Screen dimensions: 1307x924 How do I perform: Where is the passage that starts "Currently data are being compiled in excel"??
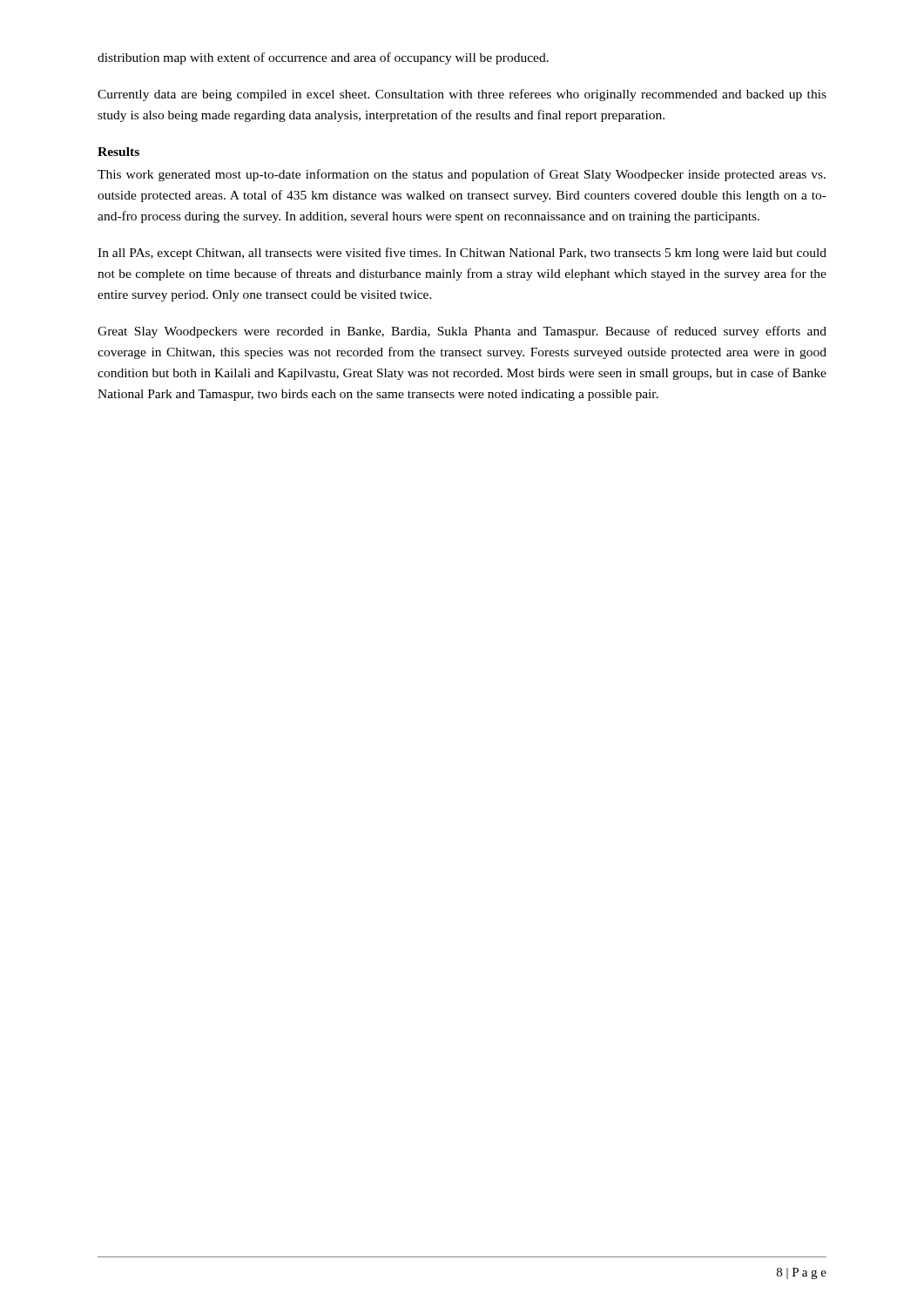462,104
